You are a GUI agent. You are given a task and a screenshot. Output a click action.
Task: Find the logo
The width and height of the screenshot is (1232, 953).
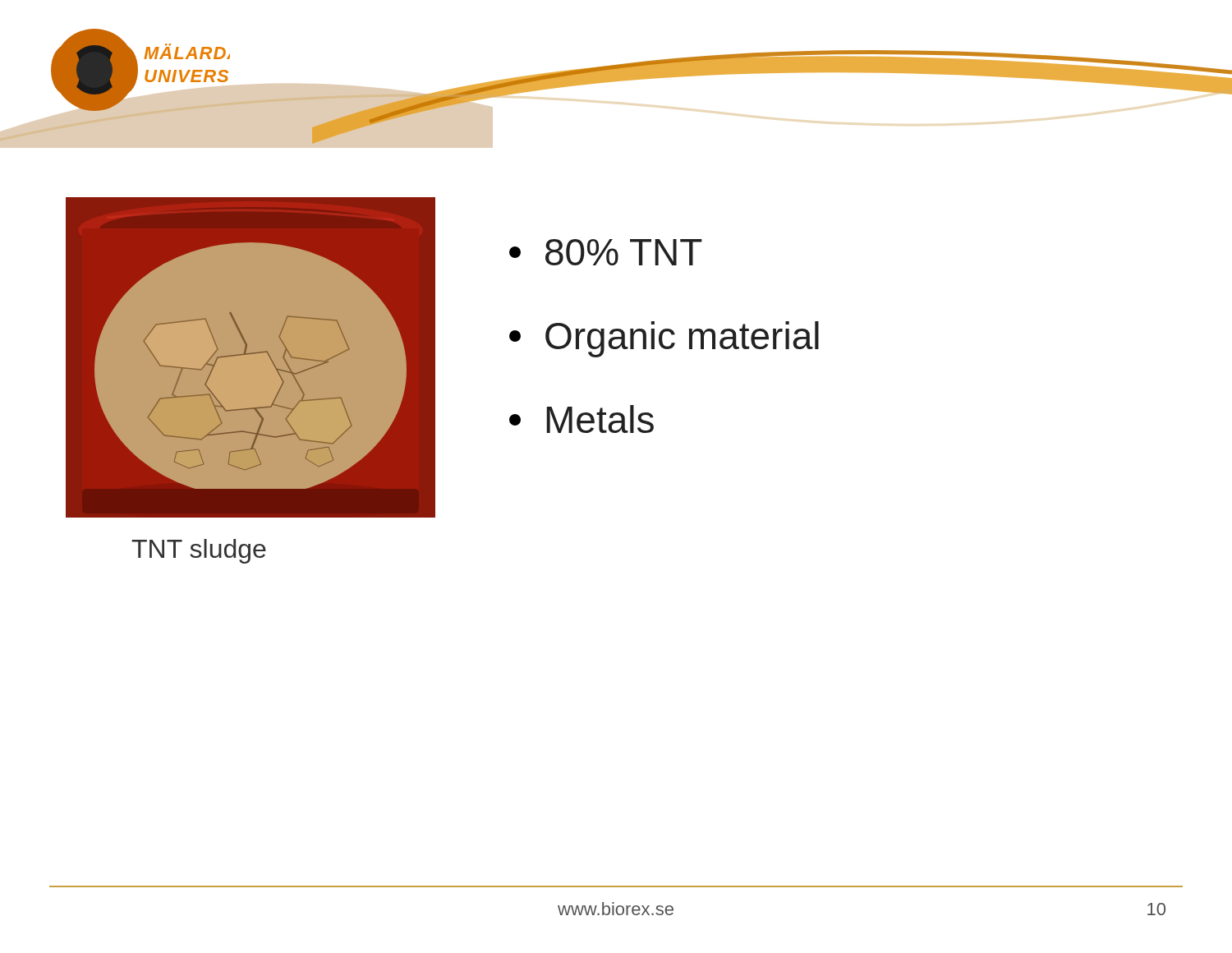pyautogui.click(x=140, y=70)
